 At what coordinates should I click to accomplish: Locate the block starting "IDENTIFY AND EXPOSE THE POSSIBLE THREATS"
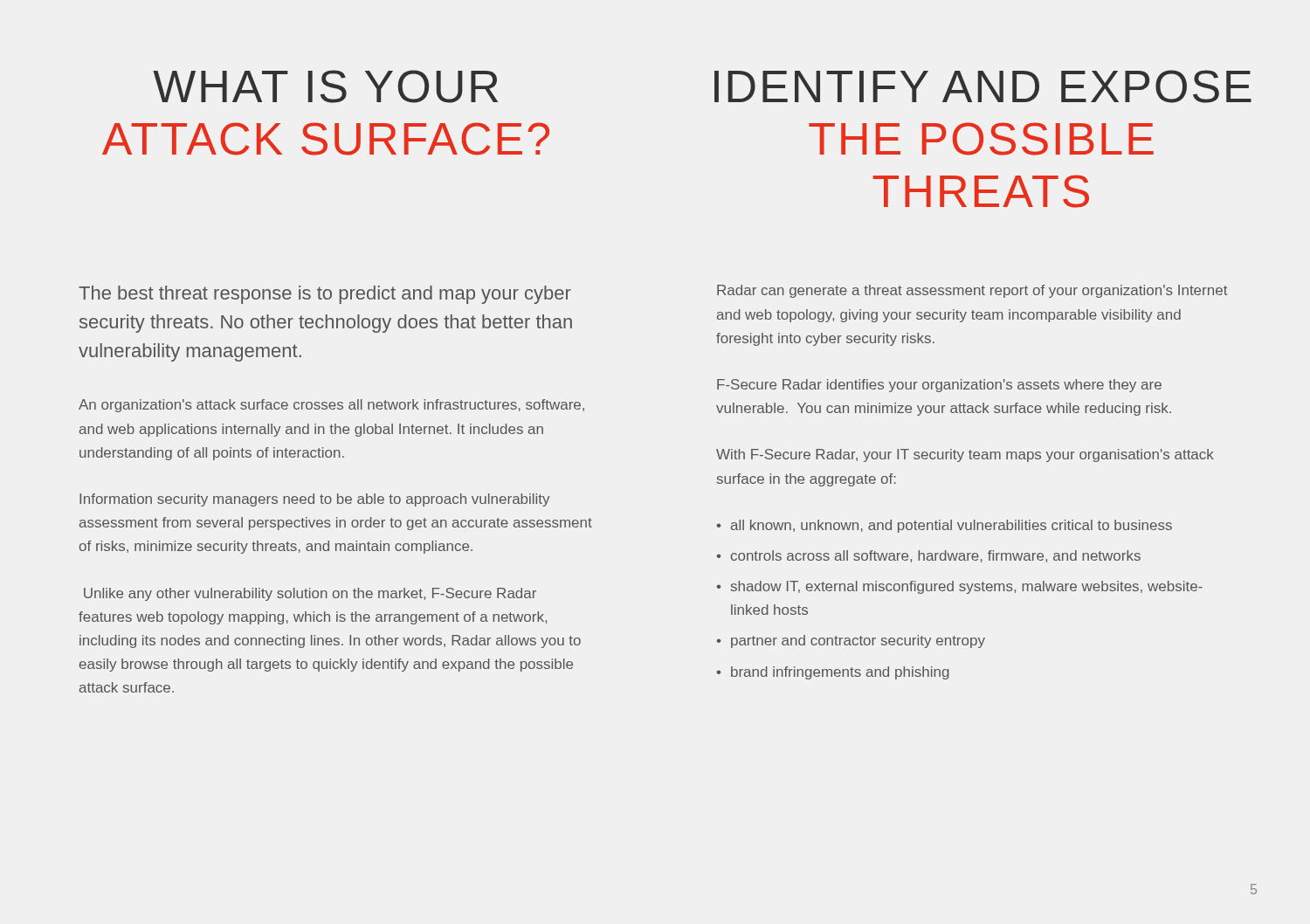point(982,139)
